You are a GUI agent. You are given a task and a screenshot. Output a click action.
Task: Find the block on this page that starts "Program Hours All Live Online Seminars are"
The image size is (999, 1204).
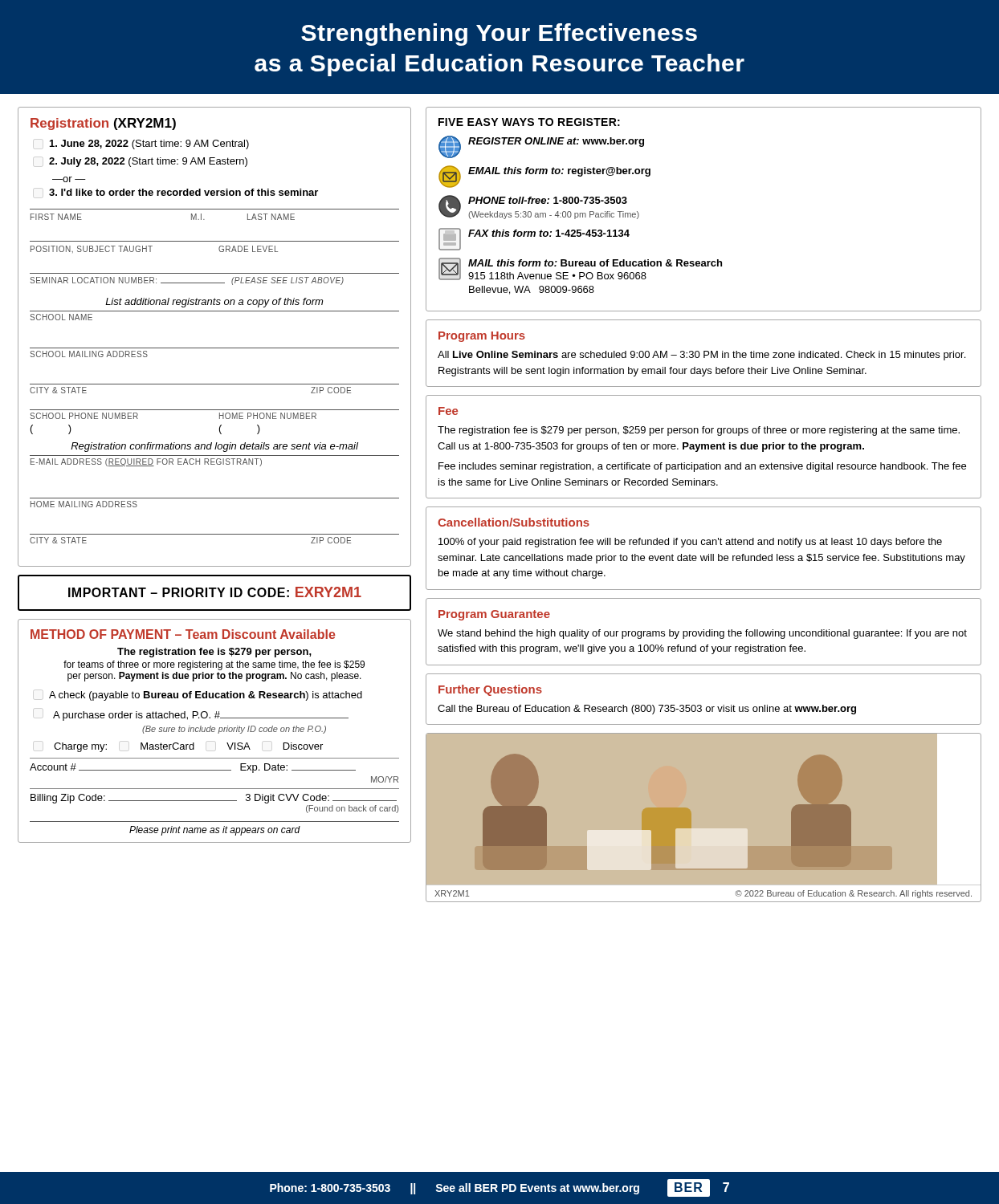pyautogui.click(x=703, y=353)
